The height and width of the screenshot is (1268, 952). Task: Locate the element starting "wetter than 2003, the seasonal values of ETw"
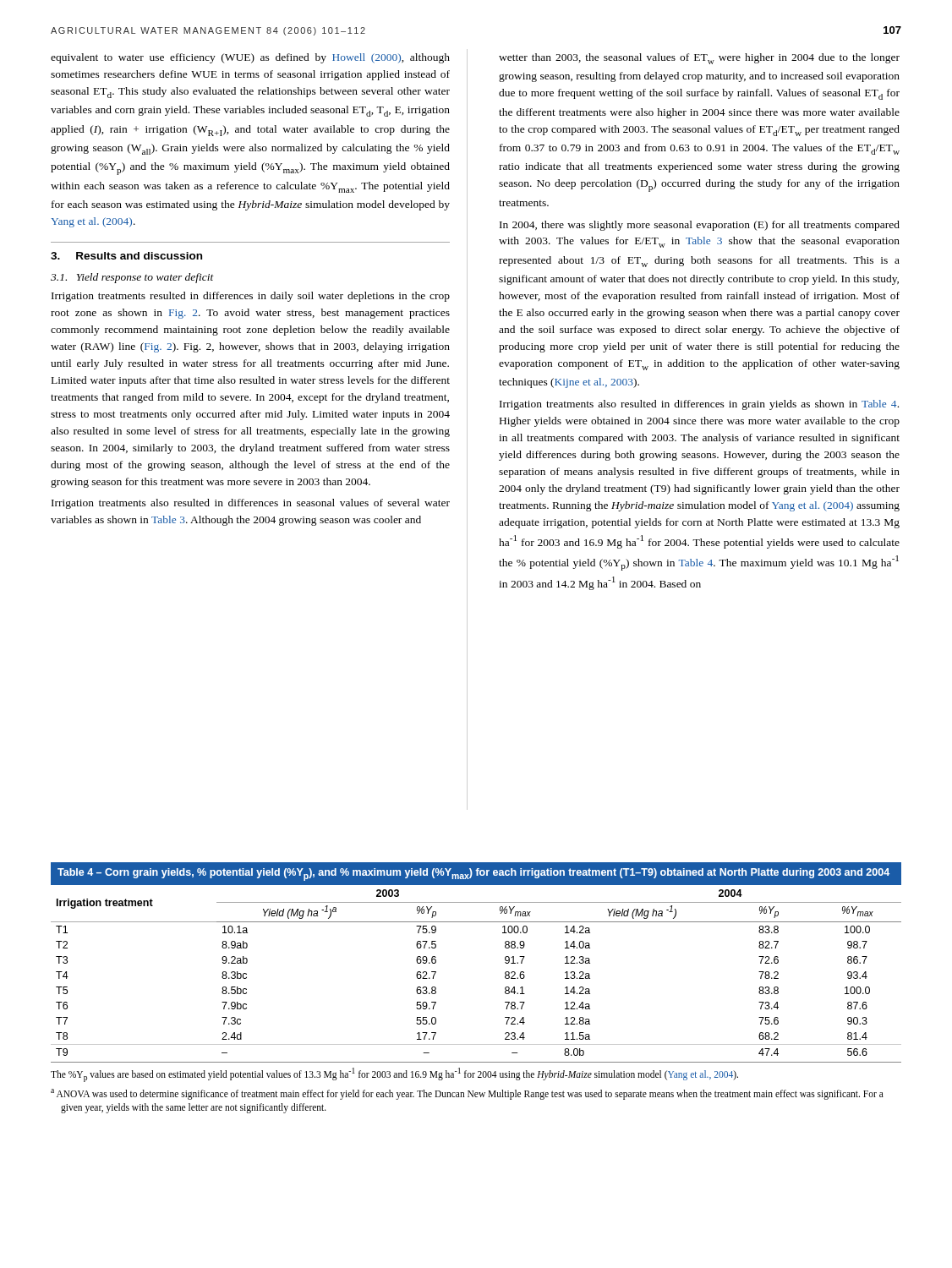click(x=699, y=321)
